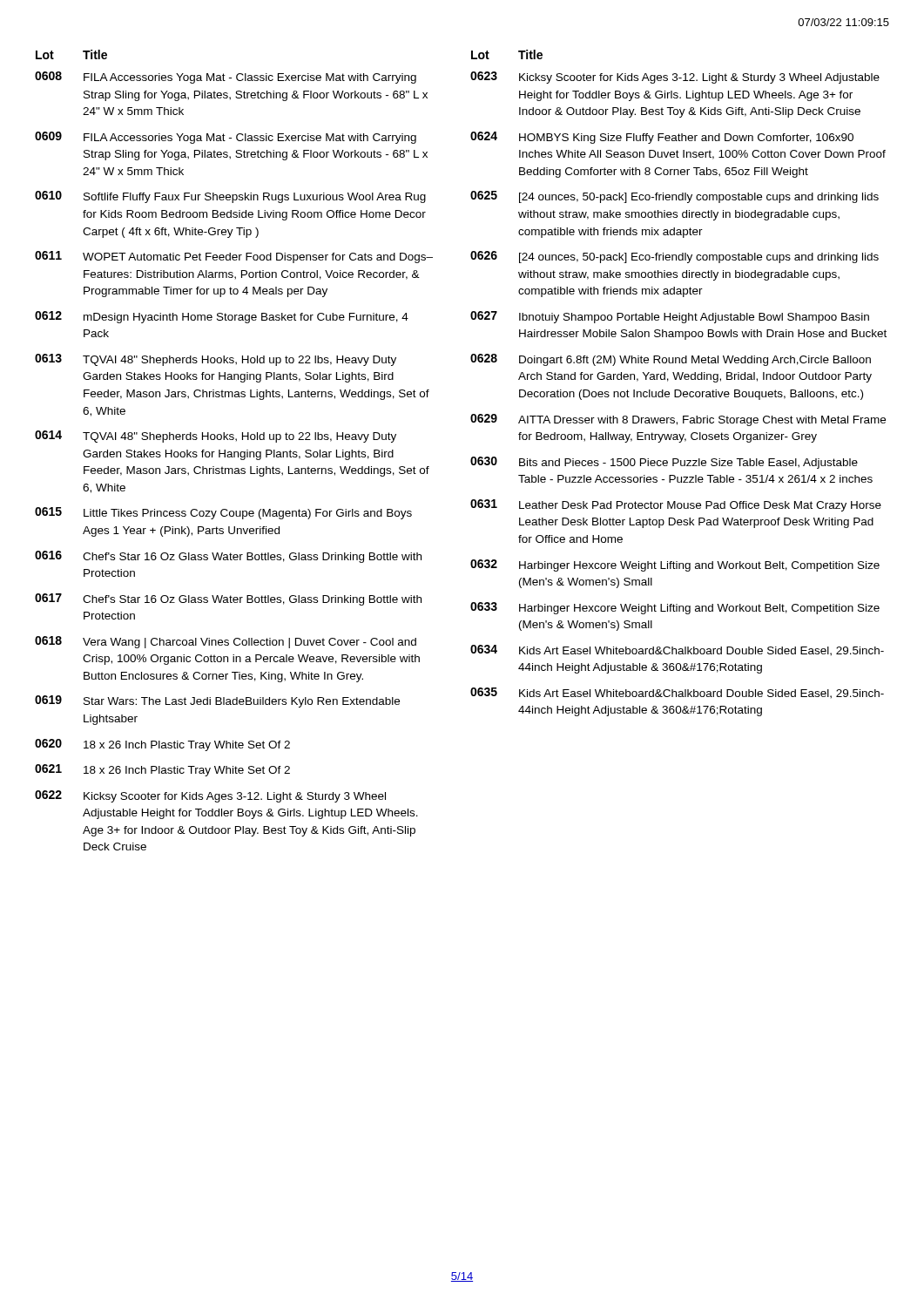Viewport: 924px width, 1307px height.
Task: Locate the list item containing "0612 mDesign Hyacinth Home Storage Basket for Cube"
Action: point(235,325)
